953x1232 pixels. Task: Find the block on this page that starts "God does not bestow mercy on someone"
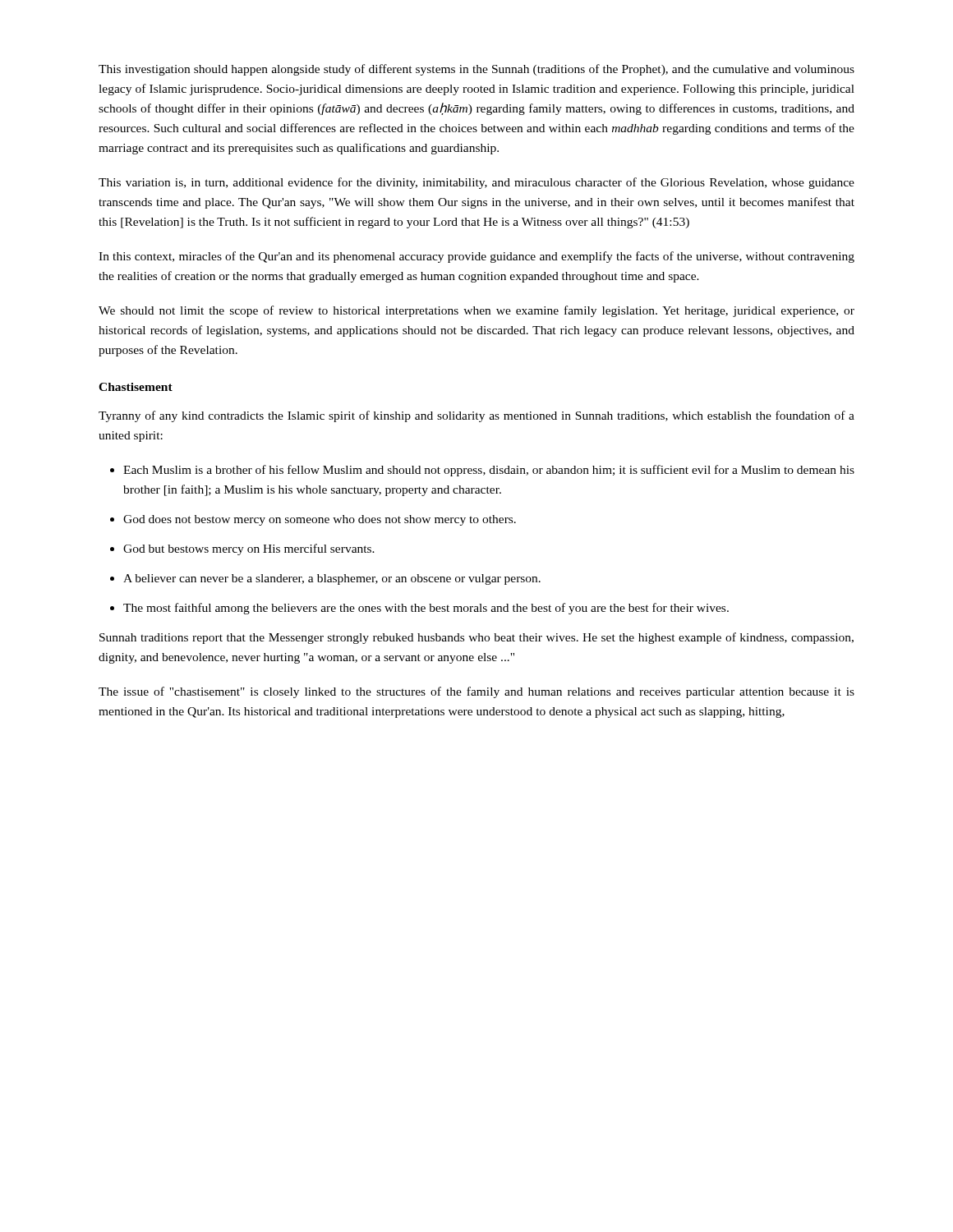pos(489,519)
